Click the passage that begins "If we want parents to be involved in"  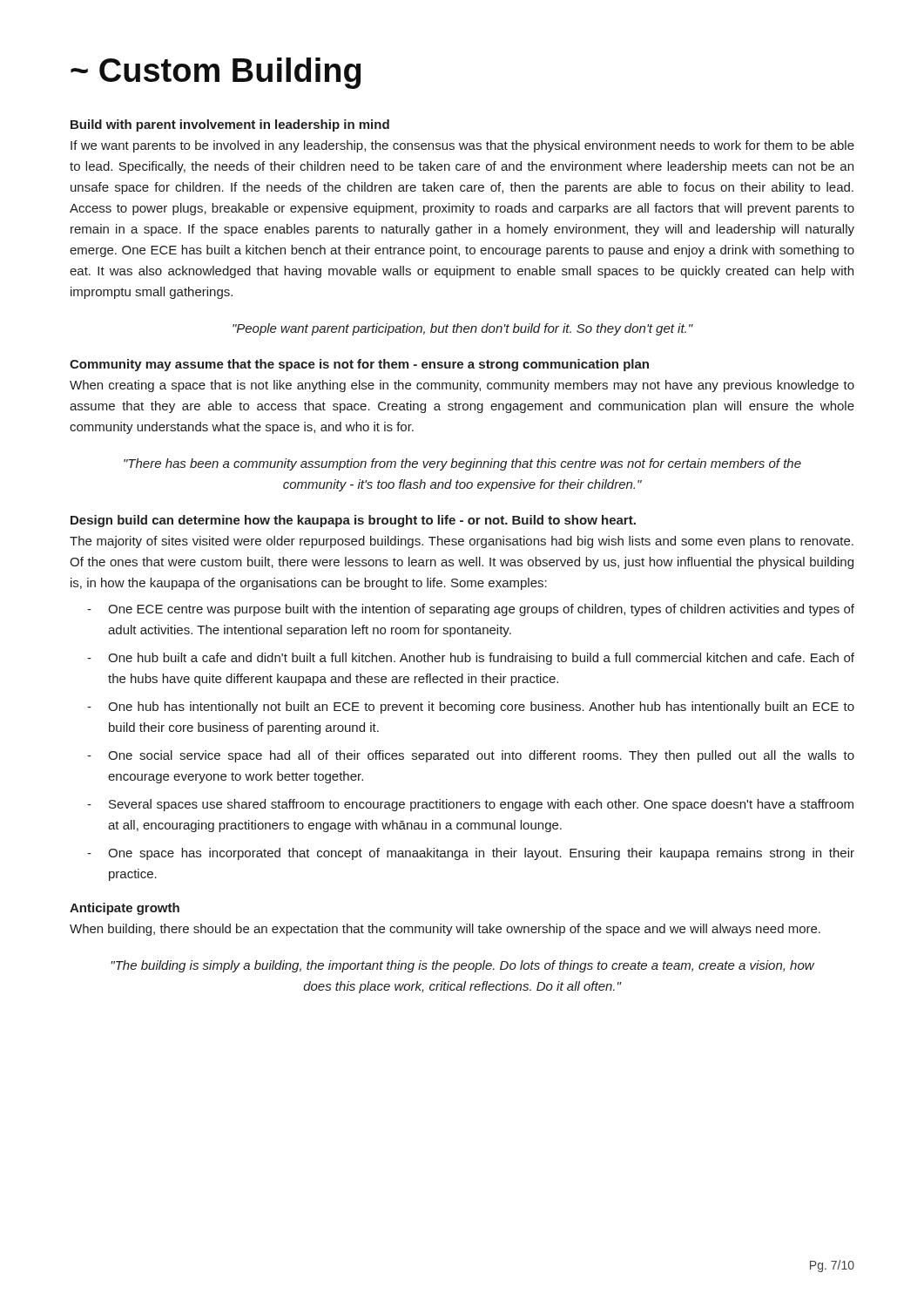[x=462, y=218]
